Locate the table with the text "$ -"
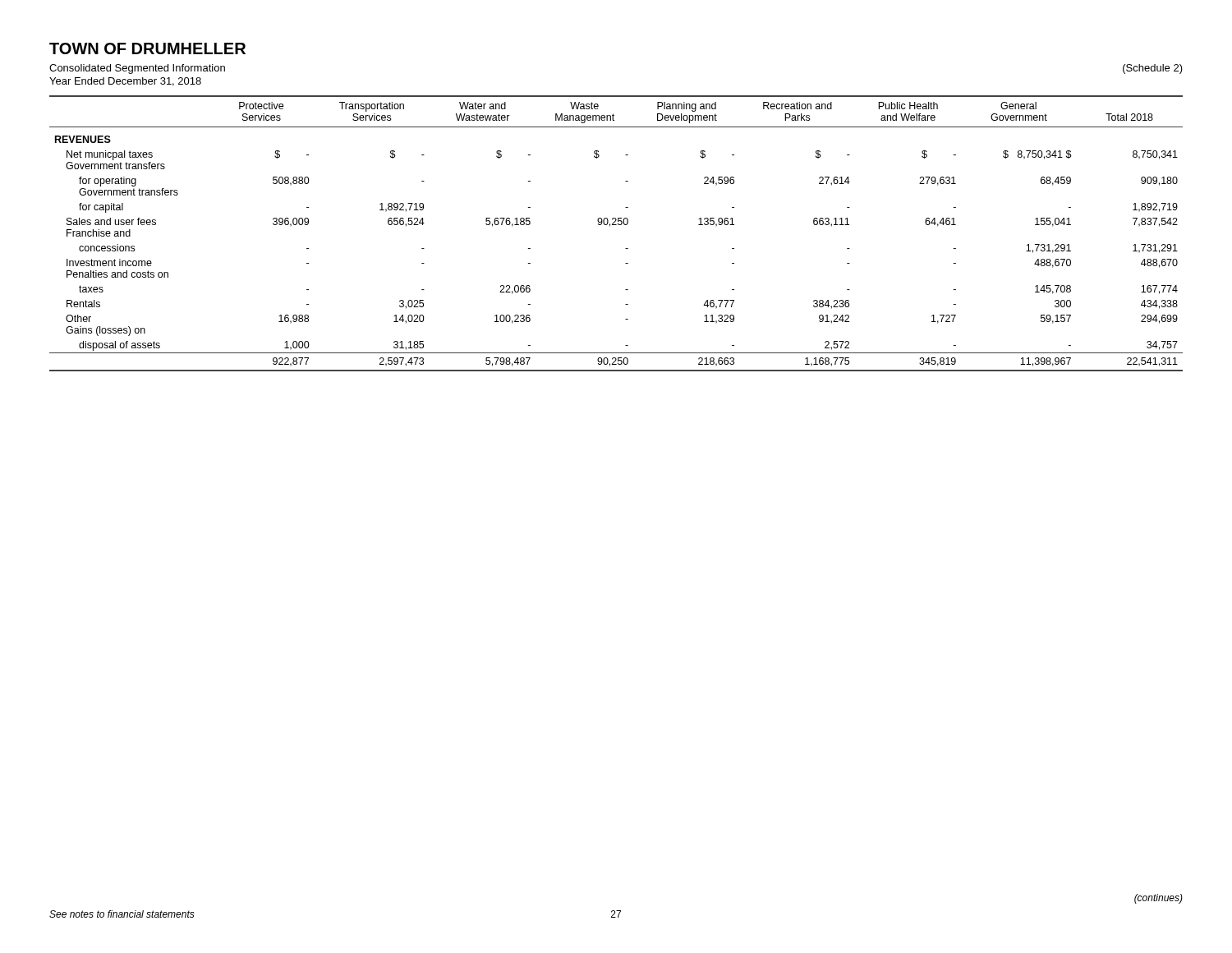 pyautogui.click(x=616, y=233)
